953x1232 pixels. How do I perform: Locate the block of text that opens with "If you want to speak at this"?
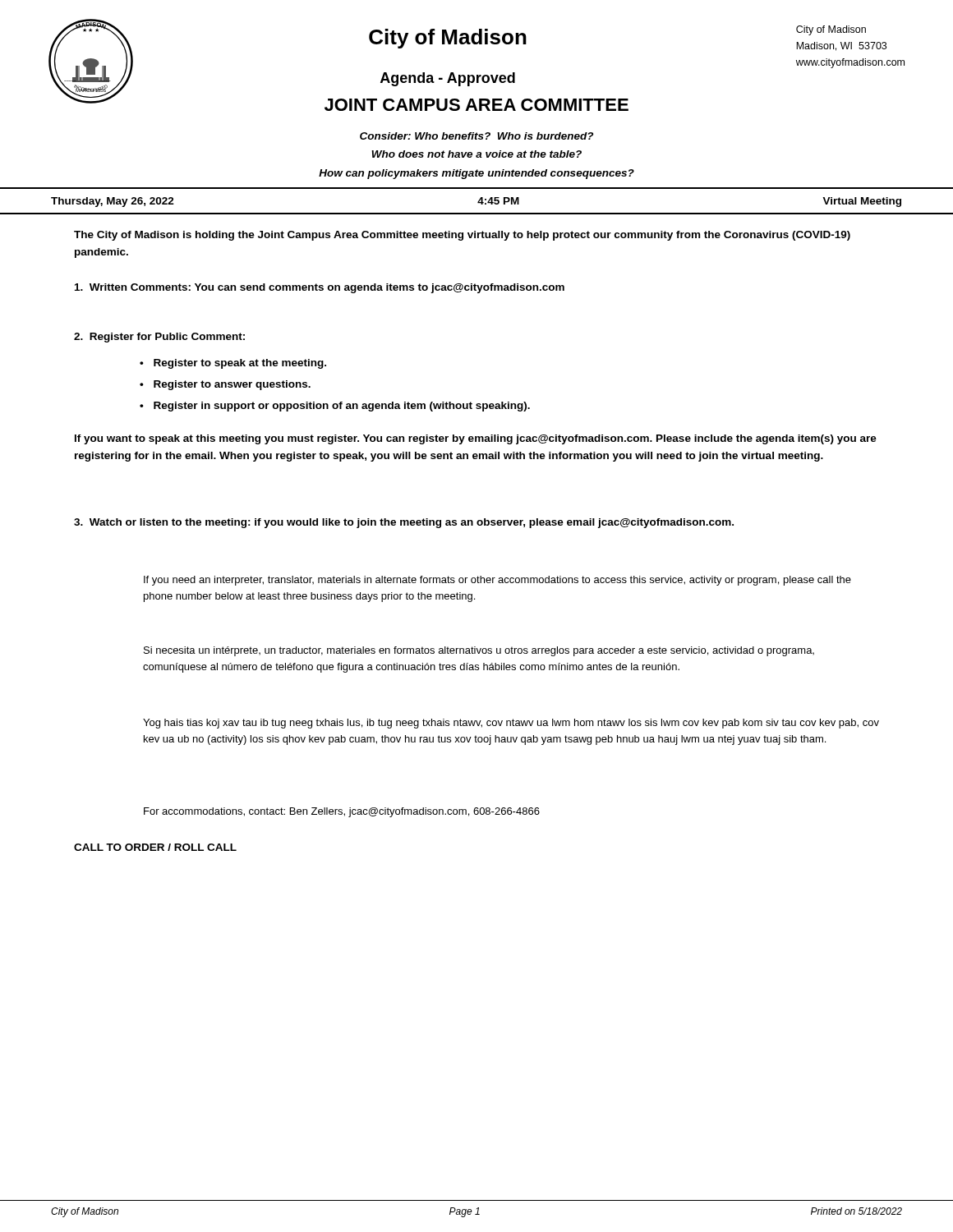click(475, 447)
